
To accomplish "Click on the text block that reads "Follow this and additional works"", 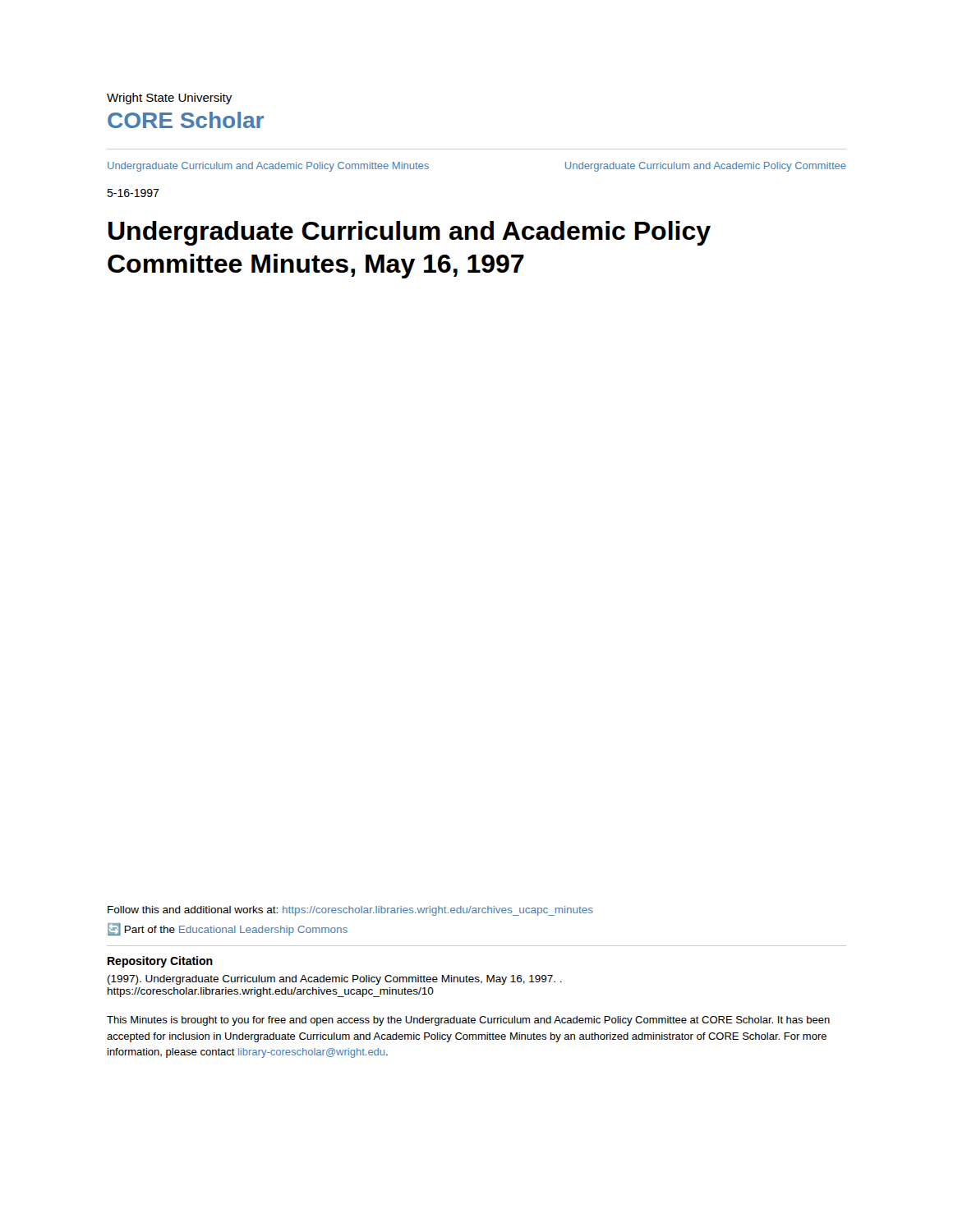I will [x=350, y=910].
